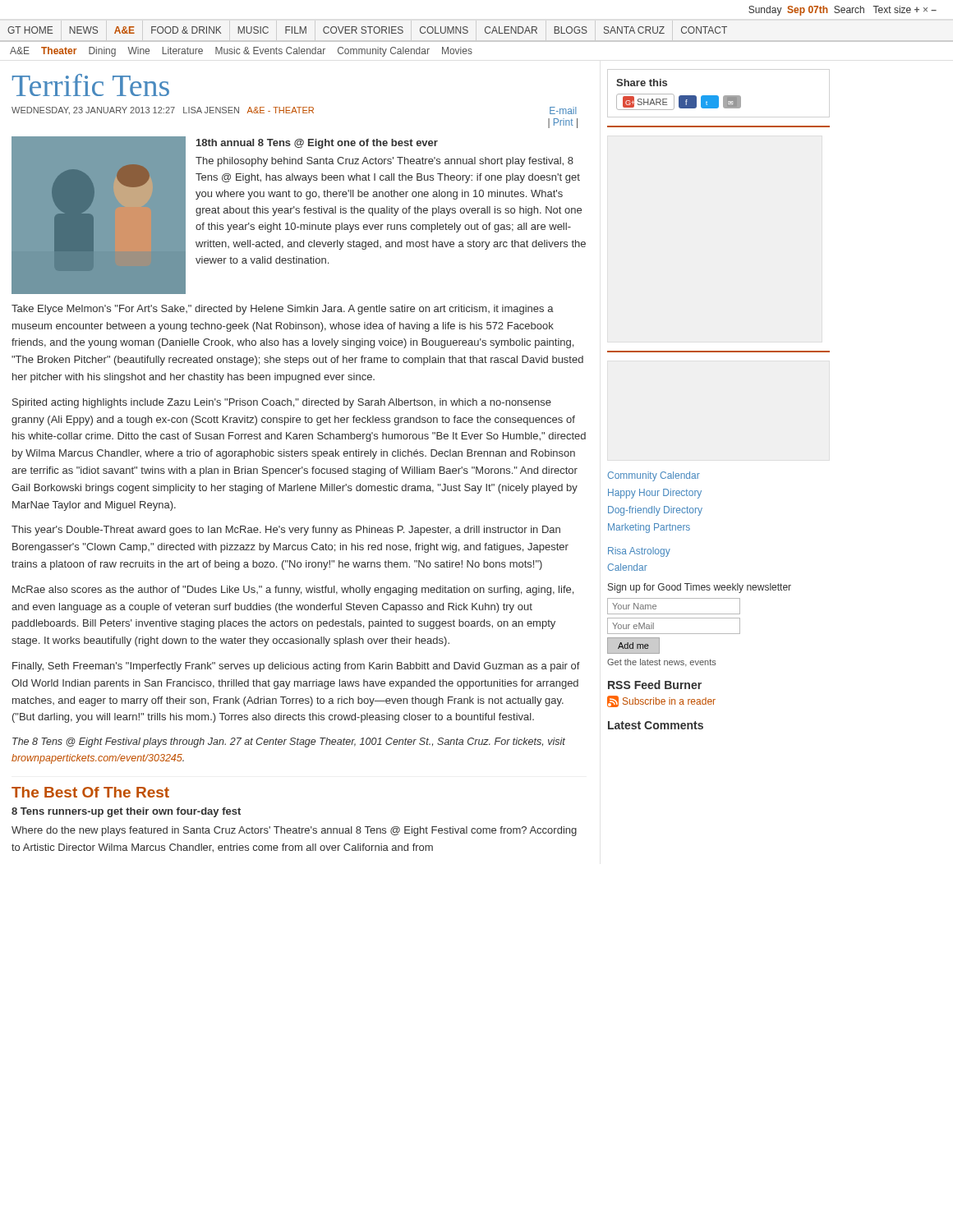Navigate to the text starting "Risa Astrology"
953x1232 pixels.
click(639, 551)
